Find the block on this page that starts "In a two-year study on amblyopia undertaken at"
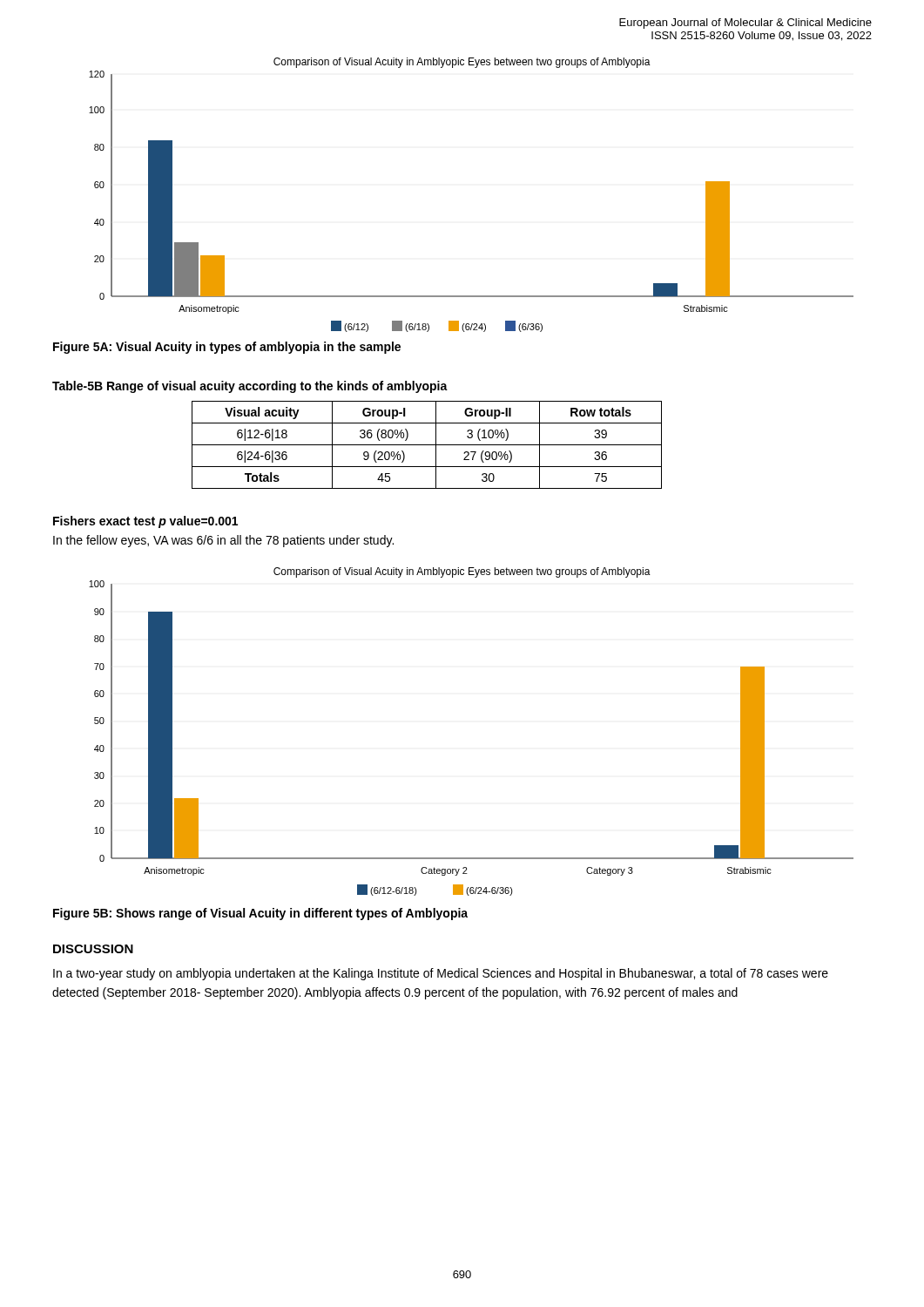The width and height of the screenshot is (924, 1307). pyautogui.click(x=440, y=983)
